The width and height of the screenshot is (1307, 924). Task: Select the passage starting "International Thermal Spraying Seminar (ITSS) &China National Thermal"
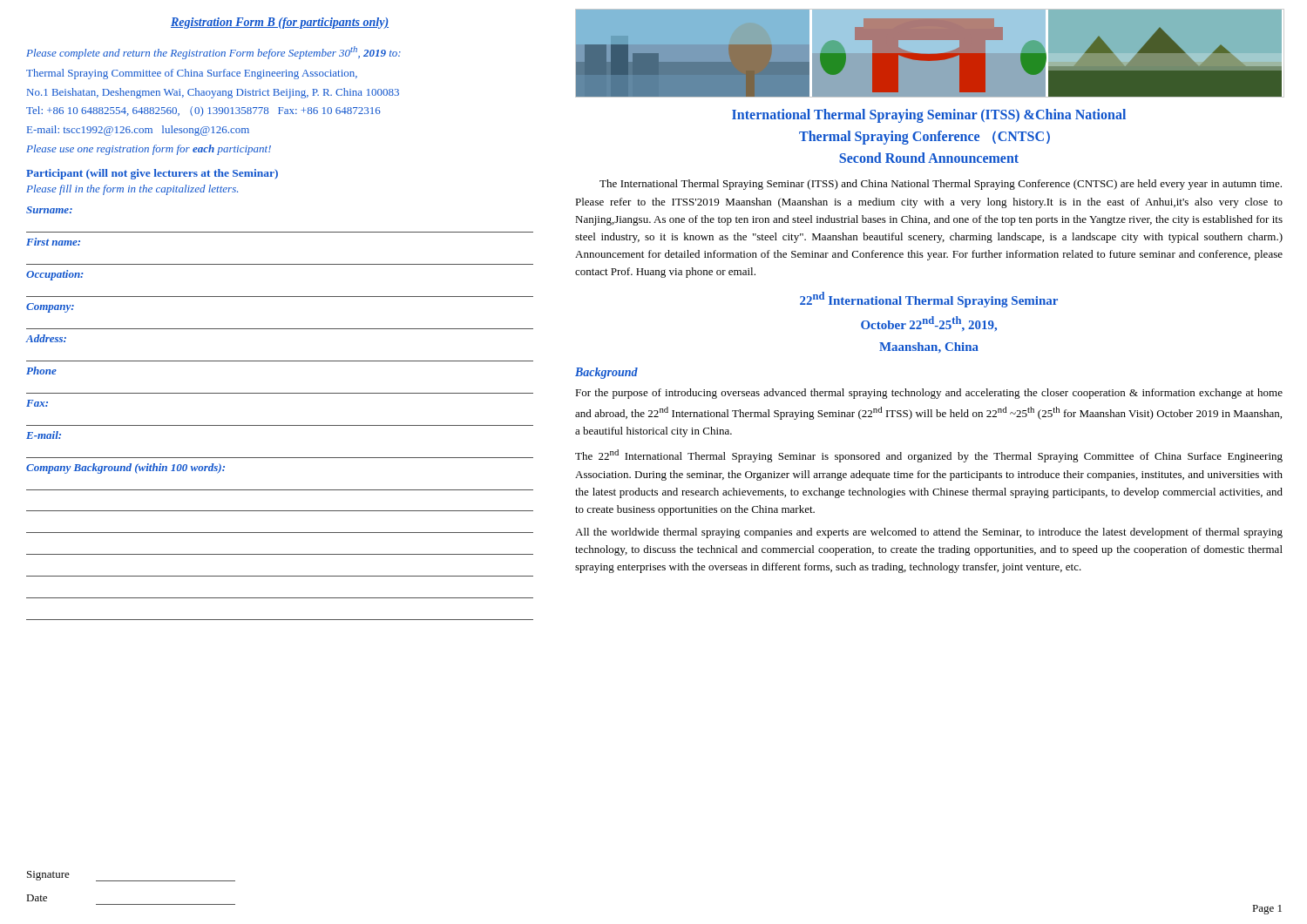[929, 136]
